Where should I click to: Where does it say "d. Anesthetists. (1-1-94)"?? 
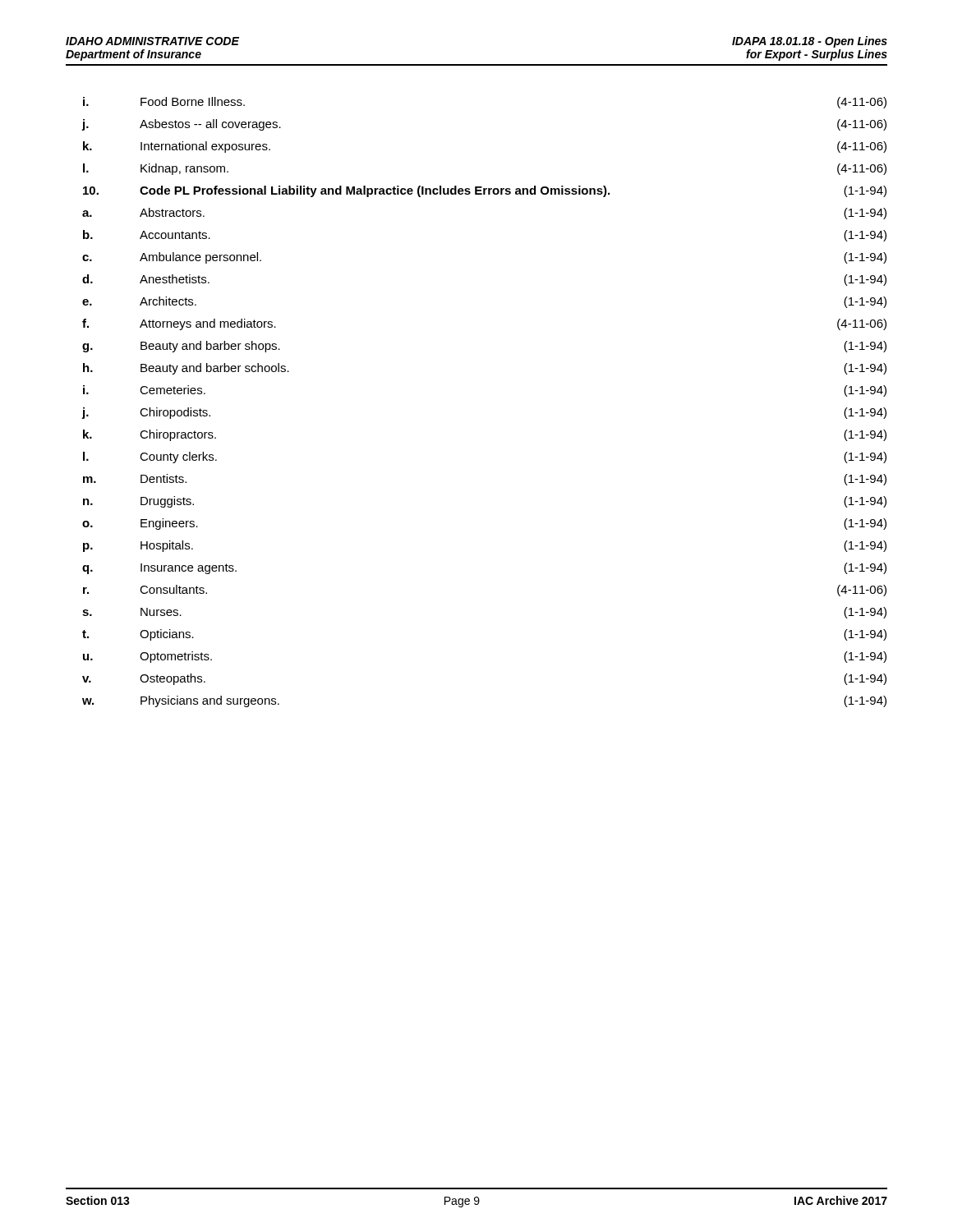click(84, 280)
